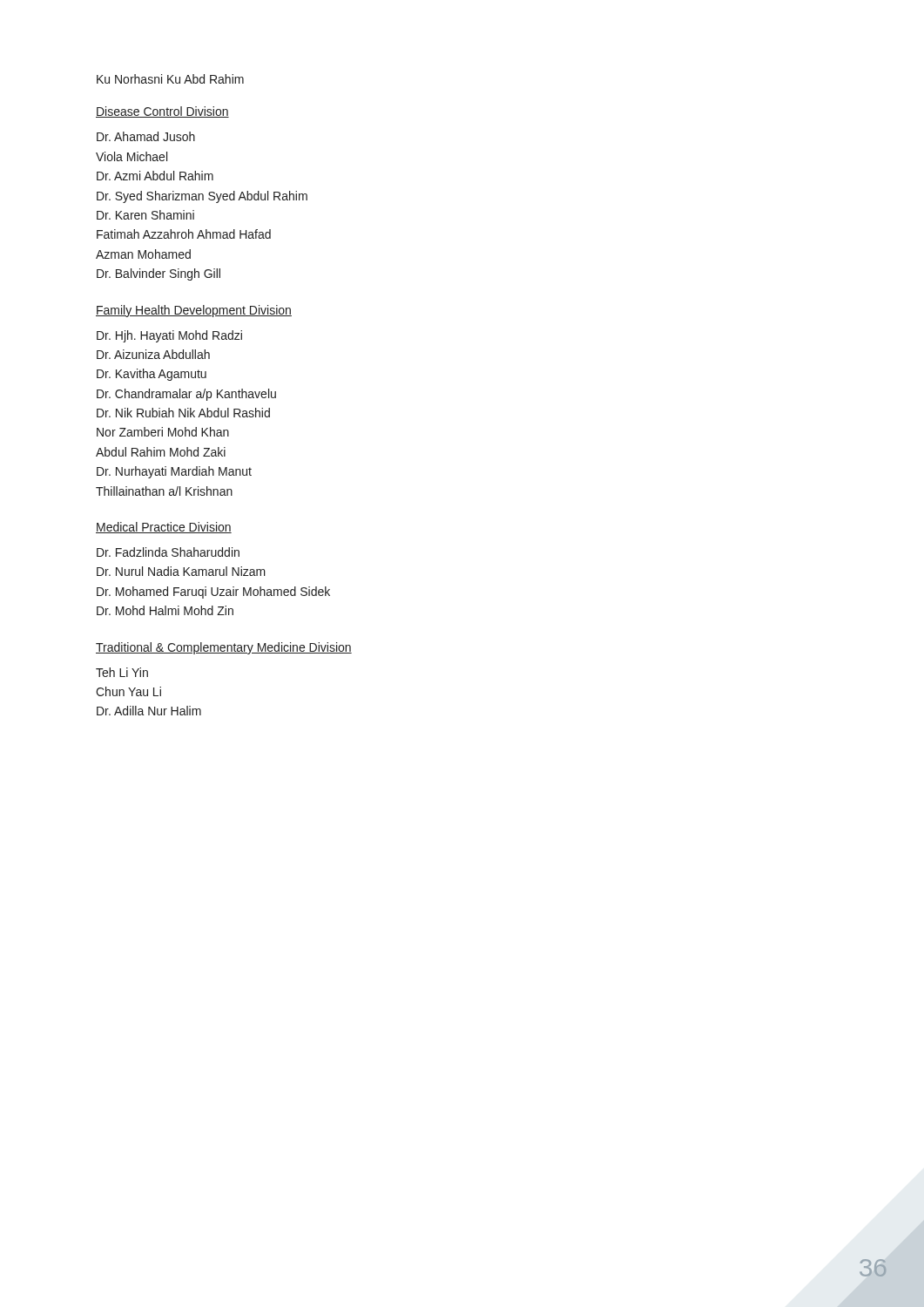The height and width of the screenshot is (1307, 924).
Task: Click where it says "Nor Zamberi Mohd Khan"
Action: point(163,433)
